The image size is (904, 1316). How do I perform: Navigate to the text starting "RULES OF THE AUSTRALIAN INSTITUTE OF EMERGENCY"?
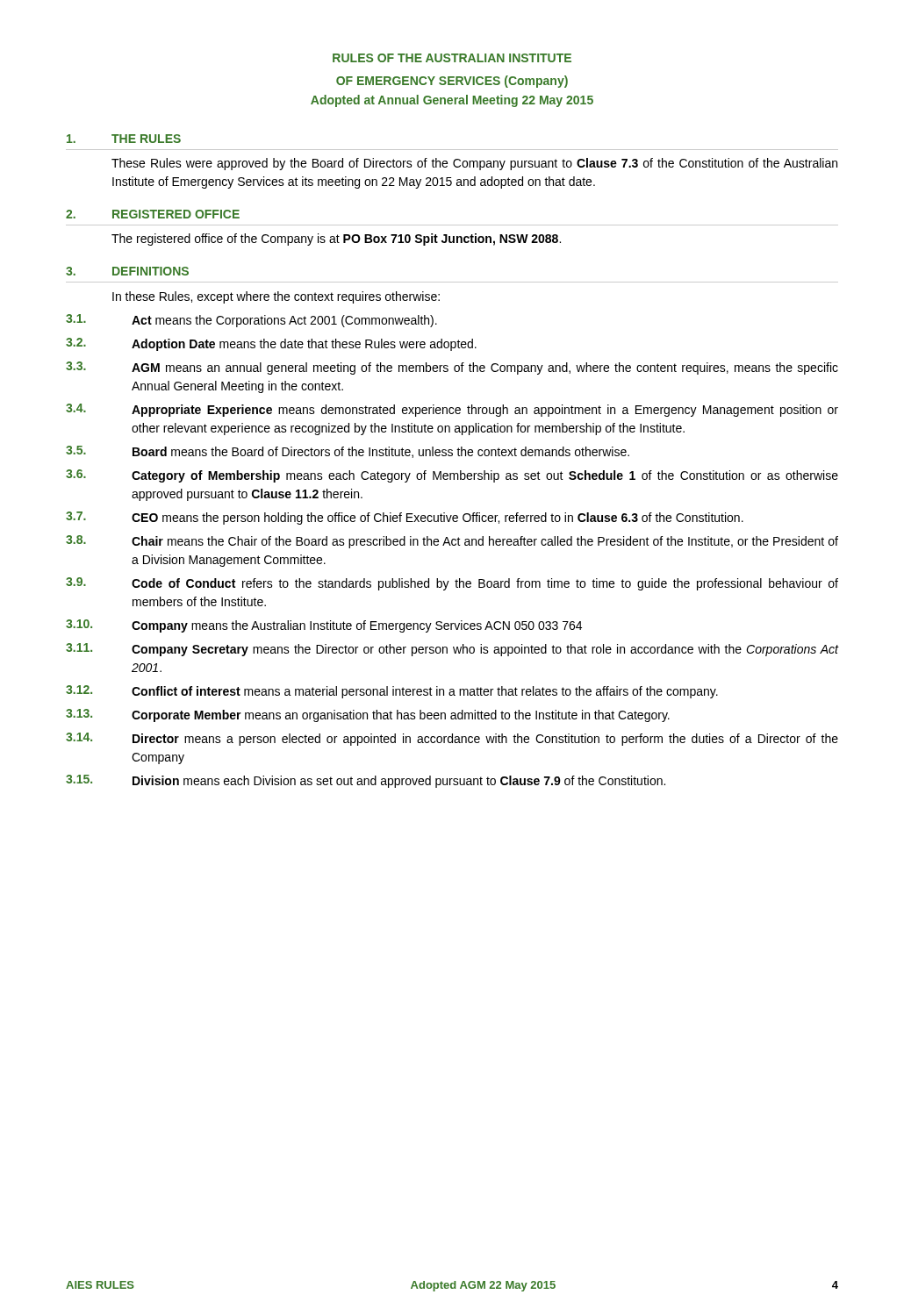tap(452, 79)
